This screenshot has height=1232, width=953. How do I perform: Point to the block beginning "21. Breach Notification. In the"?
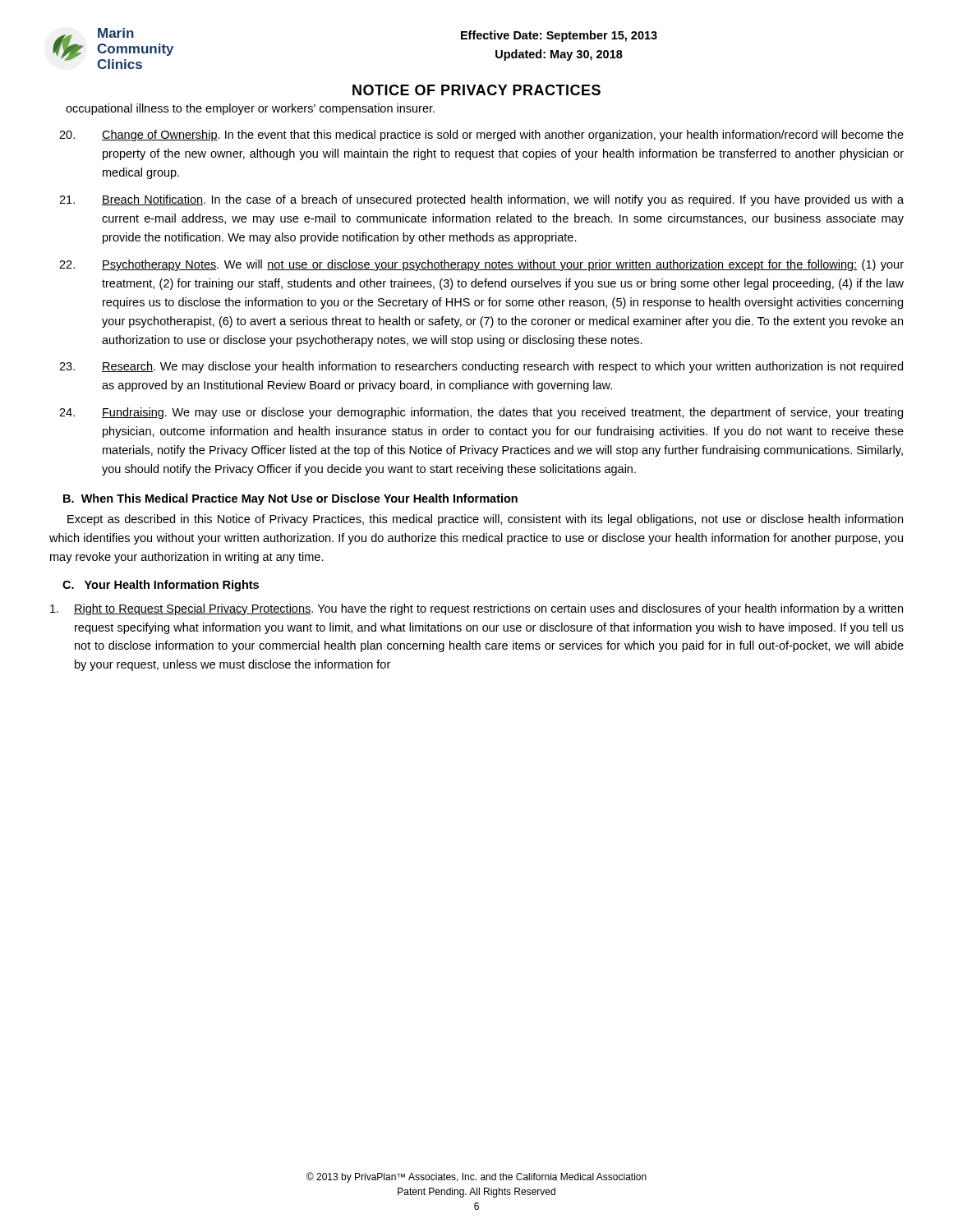[x=476, y=219]
